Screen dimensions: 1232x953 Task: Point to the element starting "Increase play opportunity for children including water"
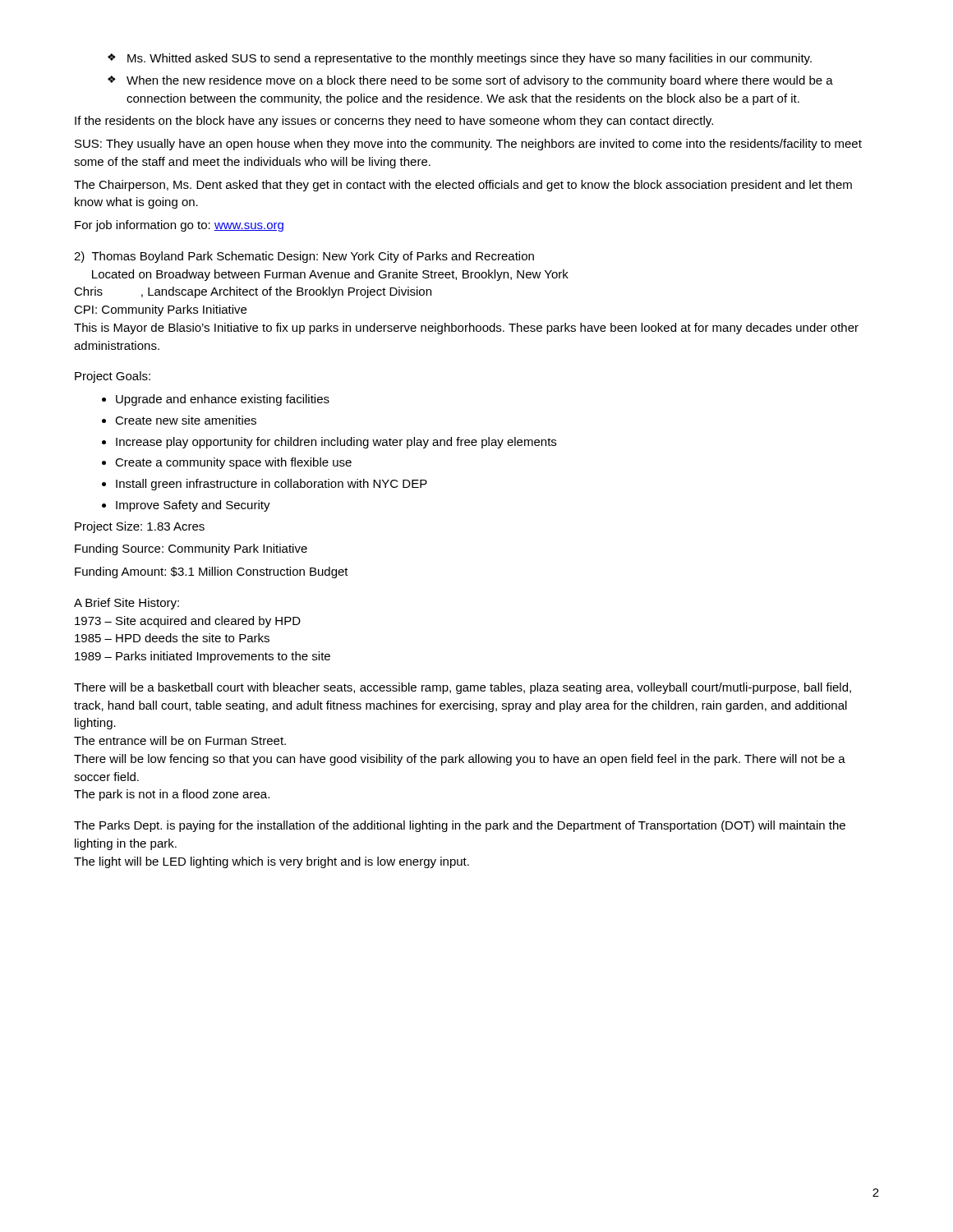click(x=336, y=441)
